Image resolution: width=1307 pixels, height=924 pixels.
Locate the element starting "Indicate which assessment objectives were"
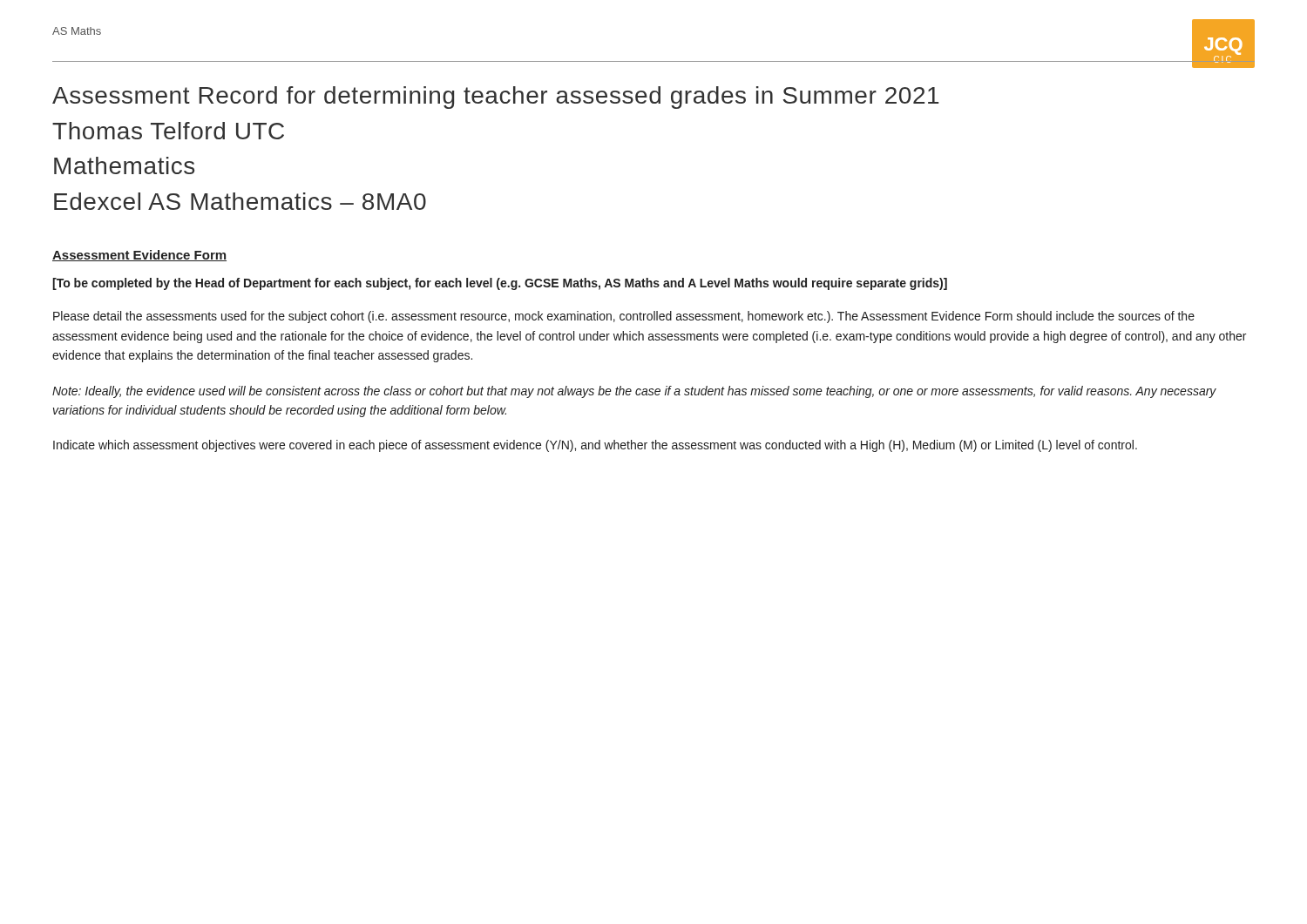click(x=654, y=446)
